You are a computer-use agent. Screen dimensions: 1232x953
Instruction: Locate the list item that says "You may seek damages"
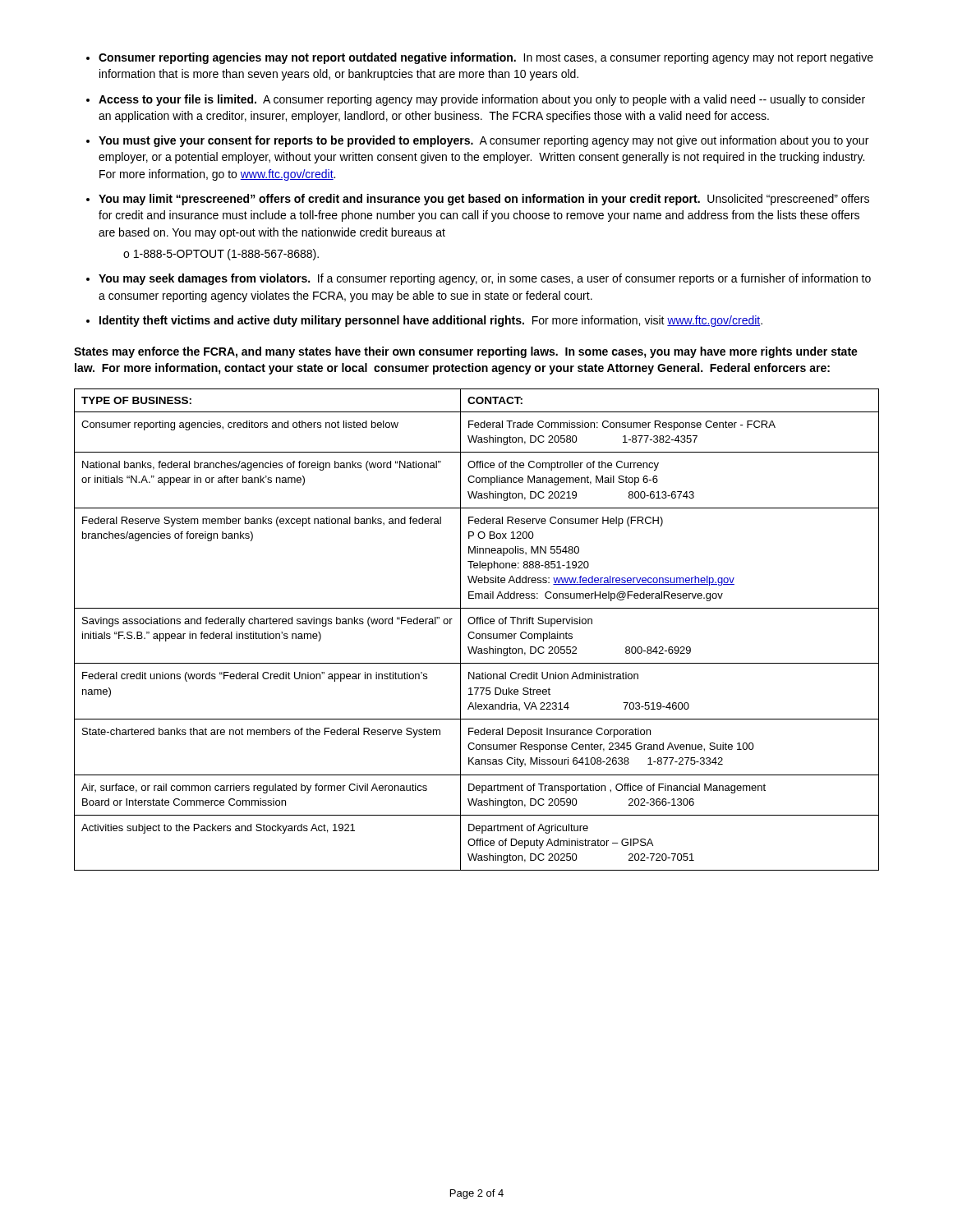point(489,287)
